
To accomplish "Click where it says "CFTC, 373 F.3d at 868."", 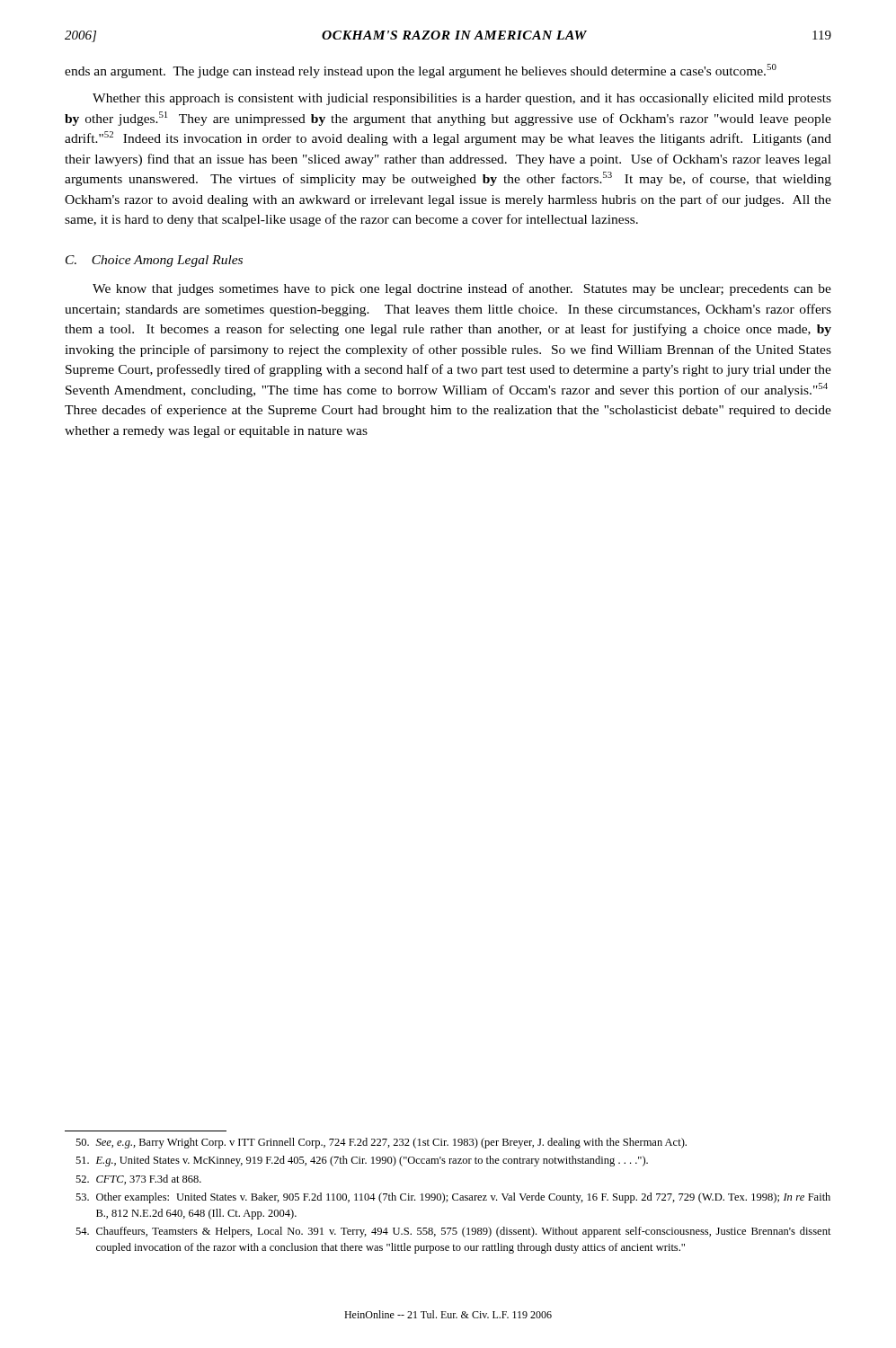I will point(138,1180).
